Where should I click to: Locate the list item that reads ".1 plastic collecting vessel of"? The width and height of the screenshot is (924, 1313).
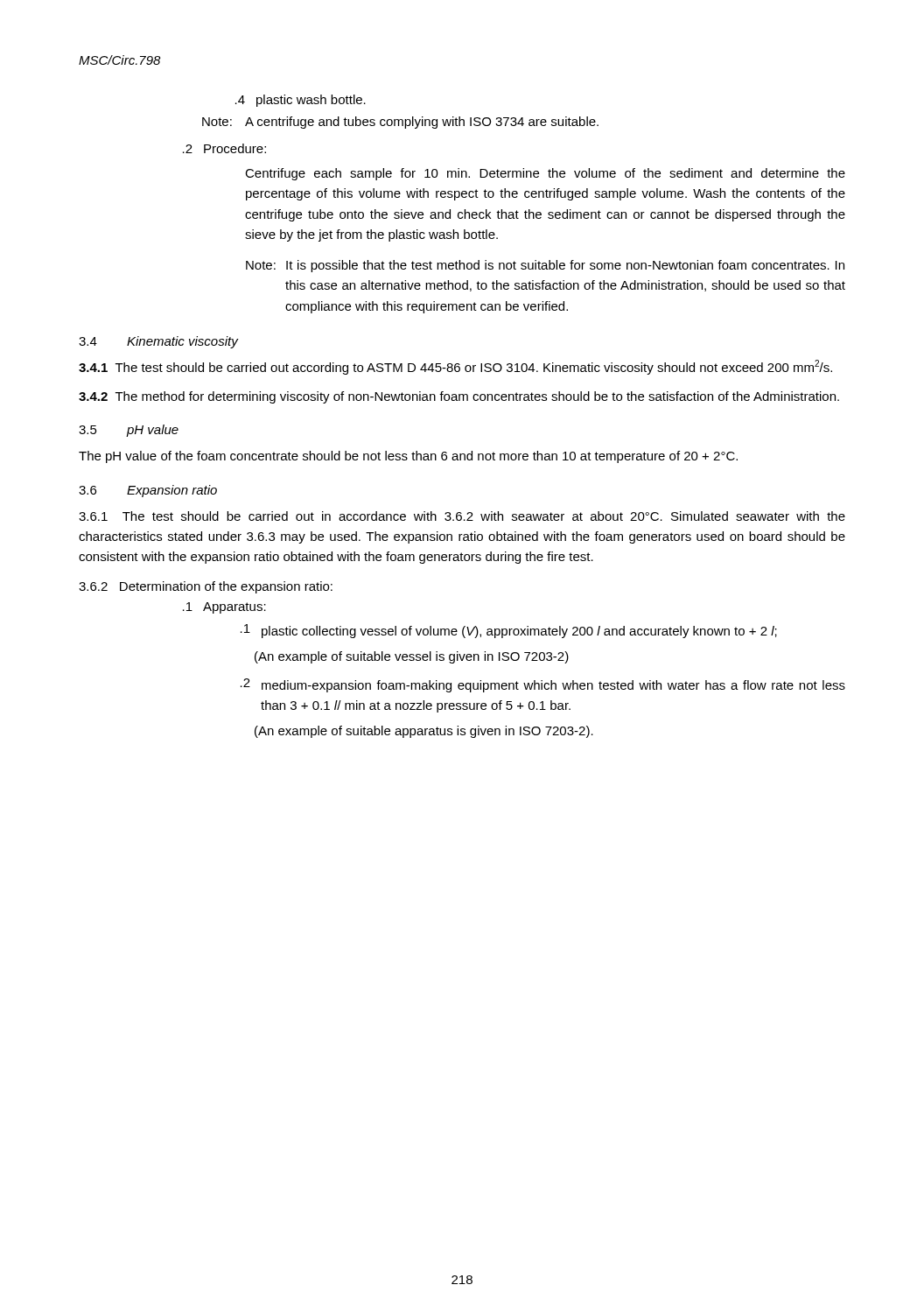532,631
